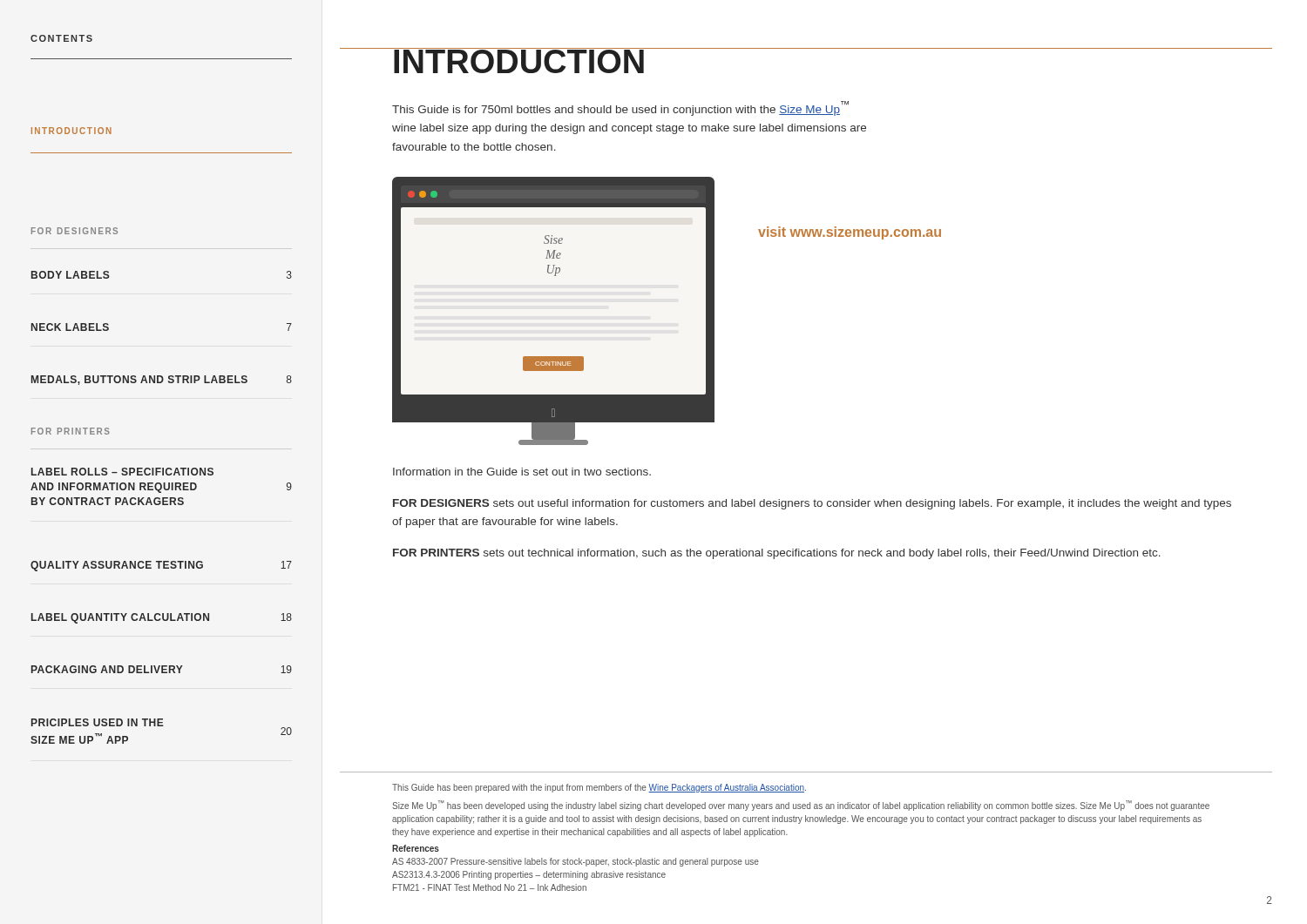Select the title
The height and width of the screenshot is (924, 1307).
[x=815, y=62]
